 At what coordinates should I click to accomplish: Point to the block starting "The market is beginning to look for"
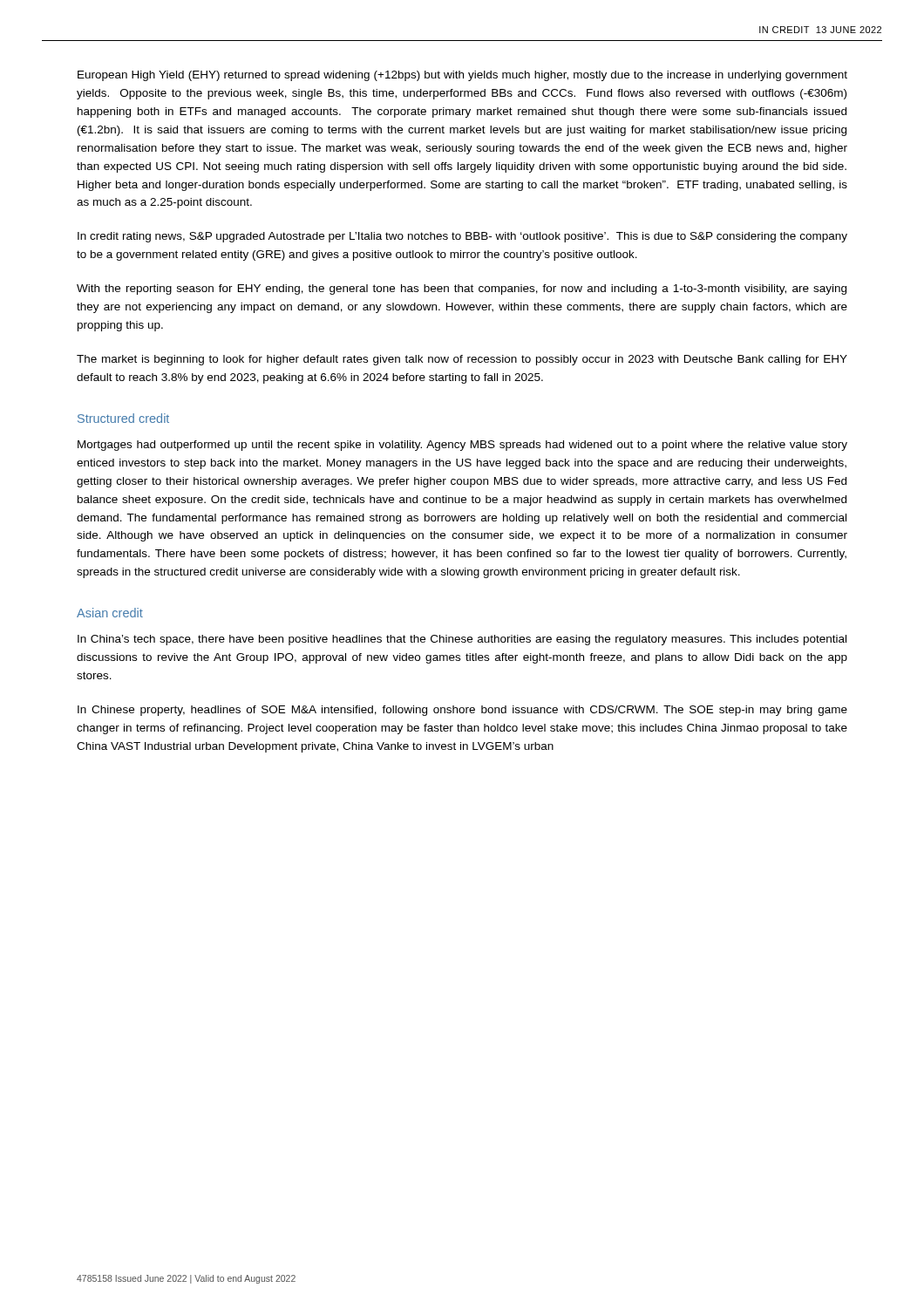(462, 368)
